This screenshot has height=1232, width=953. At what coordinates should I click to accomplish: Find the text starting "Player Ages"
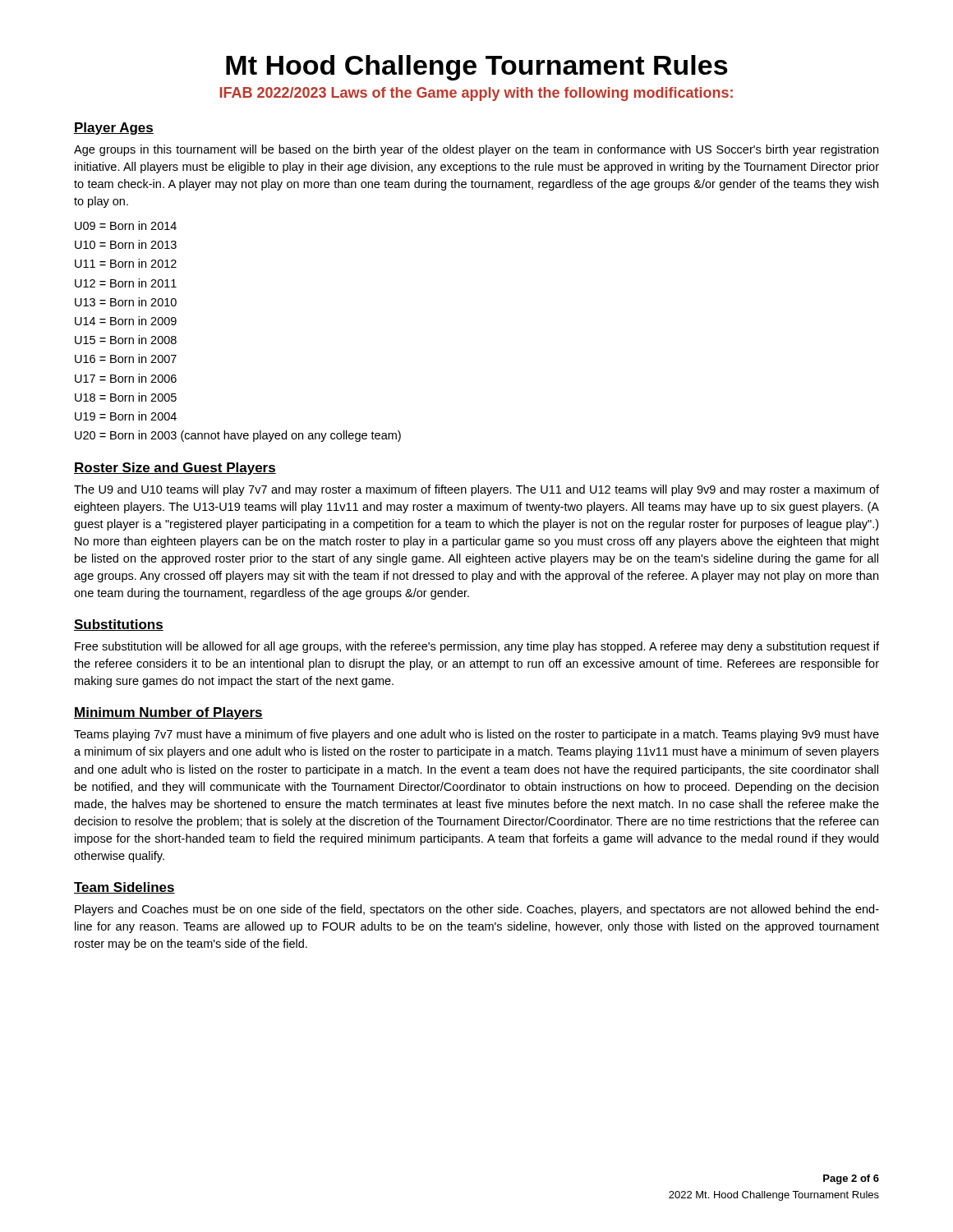(x=114, y=129)
